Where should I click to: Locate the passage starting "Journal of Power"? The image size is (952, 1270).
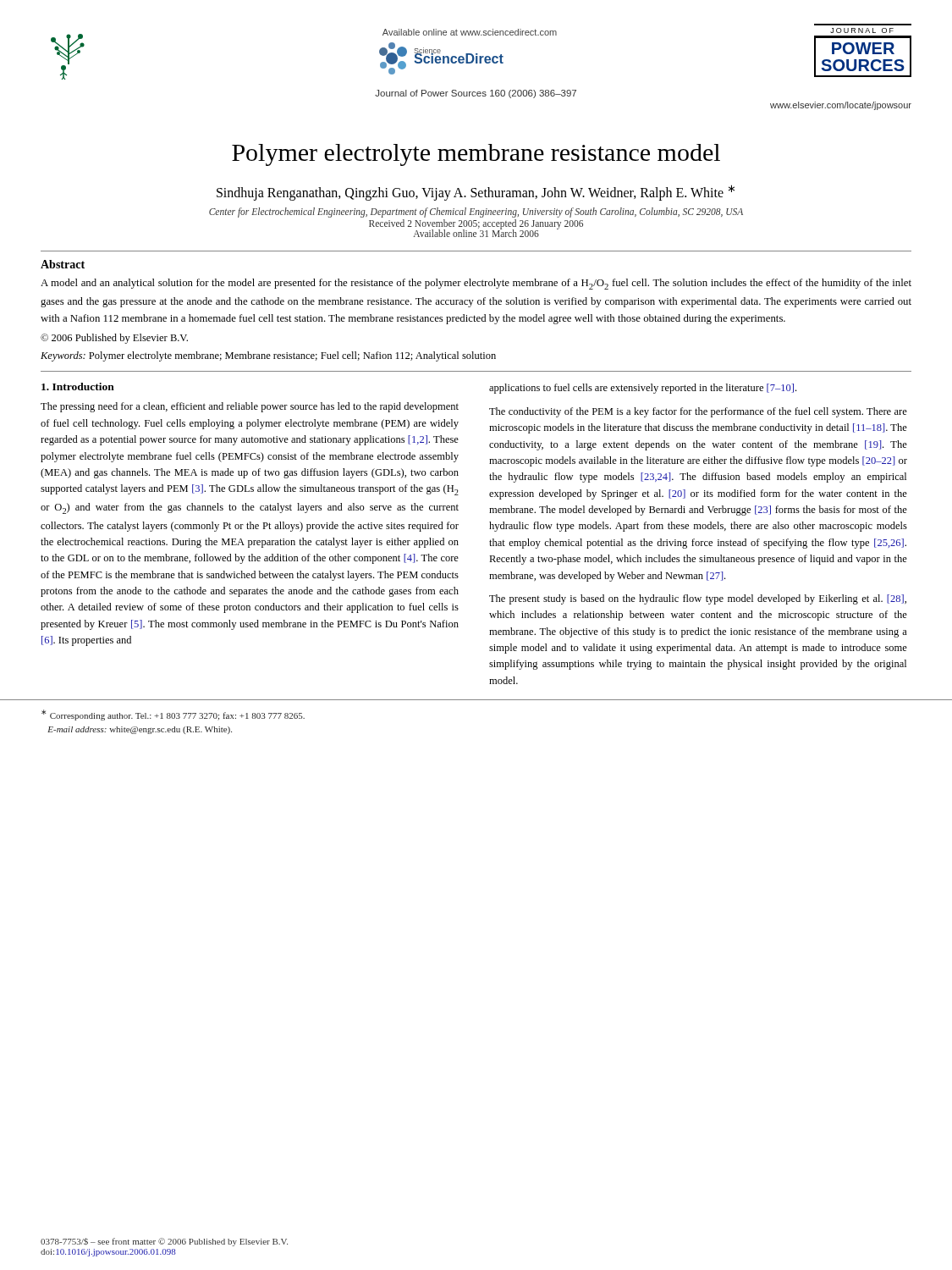coord(476,93)
